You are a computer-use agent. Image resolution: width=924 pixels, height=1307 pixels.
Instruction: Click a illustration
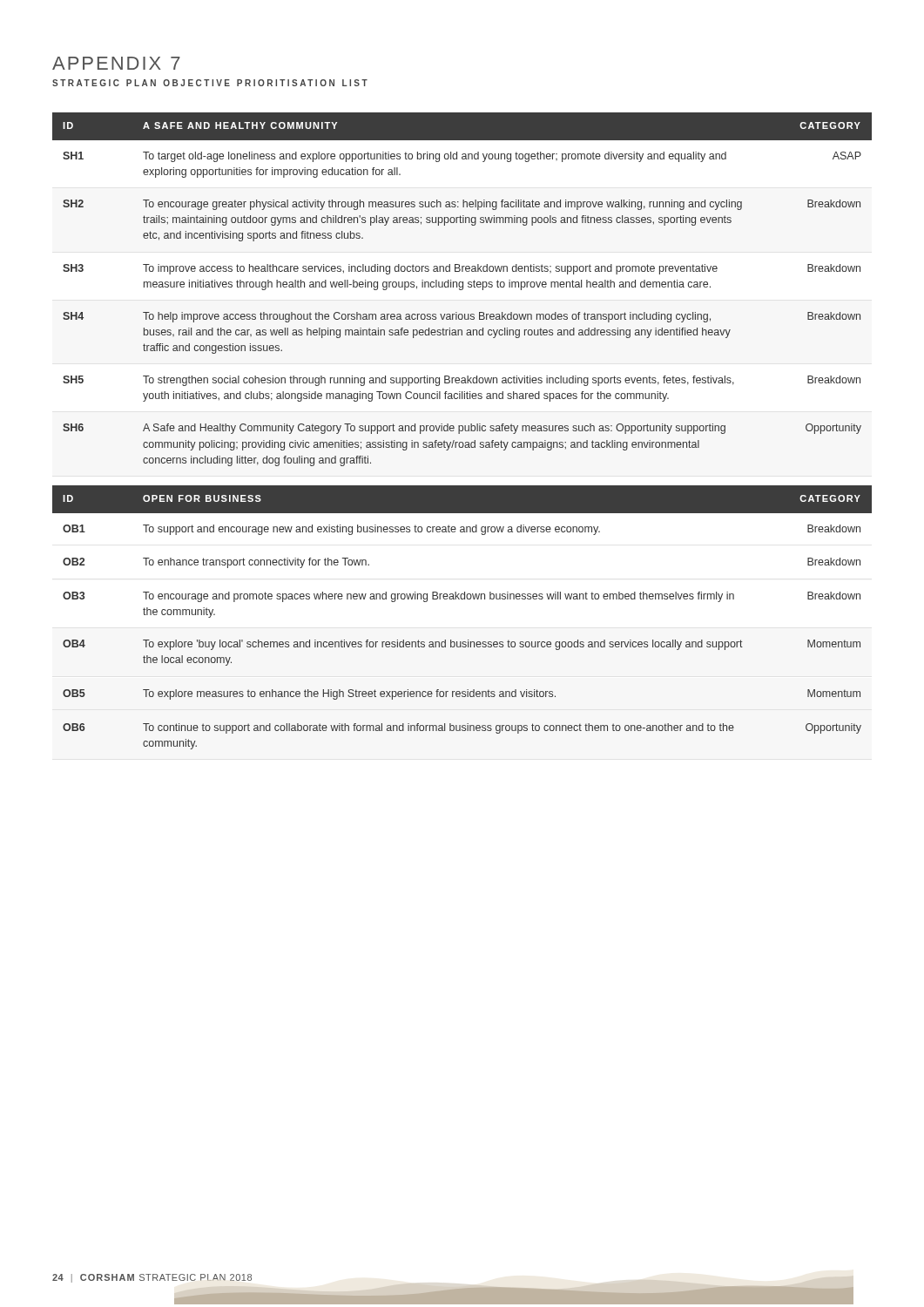click(x=549, y=1282)
